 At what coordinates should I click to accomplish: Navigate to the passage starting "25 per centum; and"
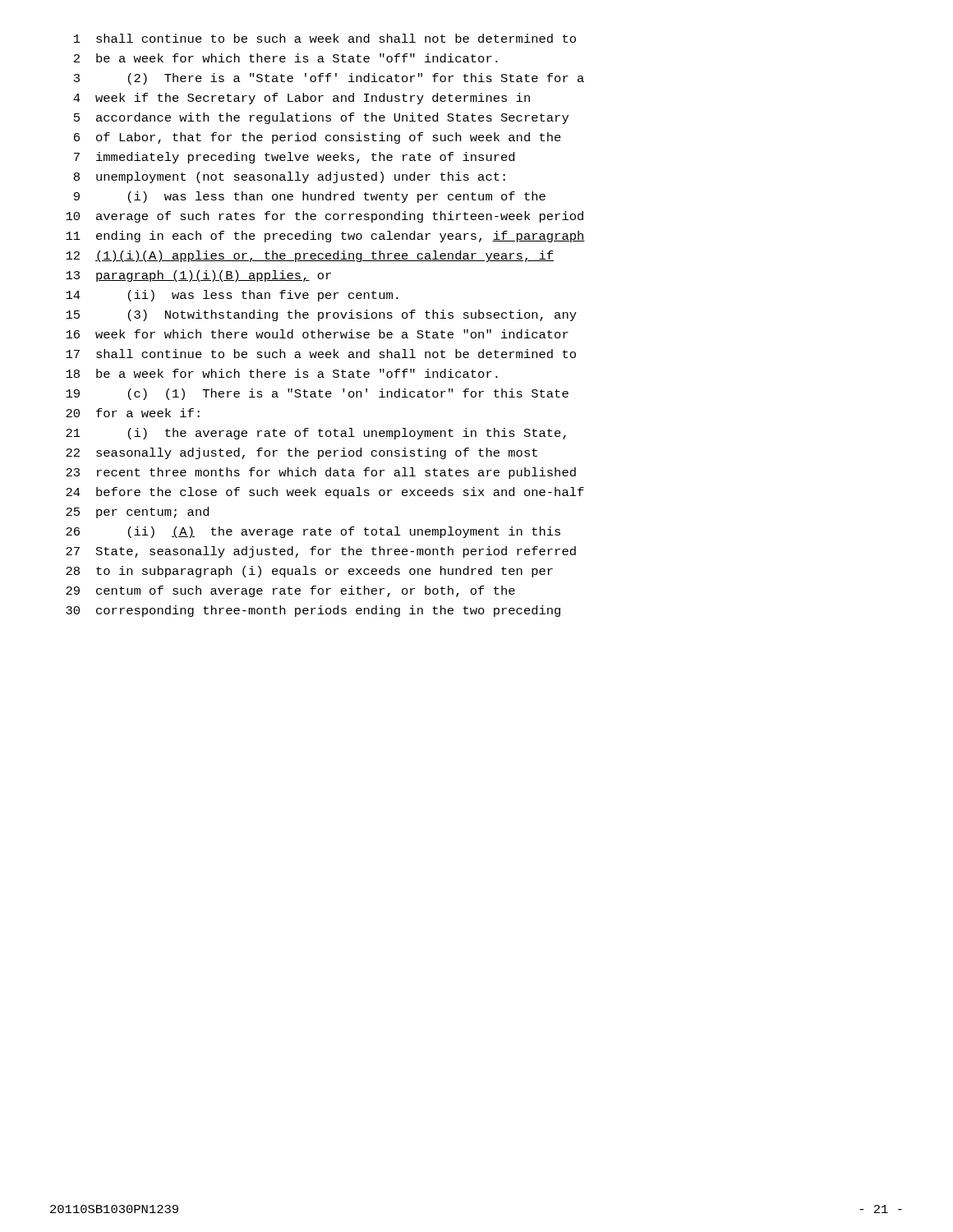[130, 513]
